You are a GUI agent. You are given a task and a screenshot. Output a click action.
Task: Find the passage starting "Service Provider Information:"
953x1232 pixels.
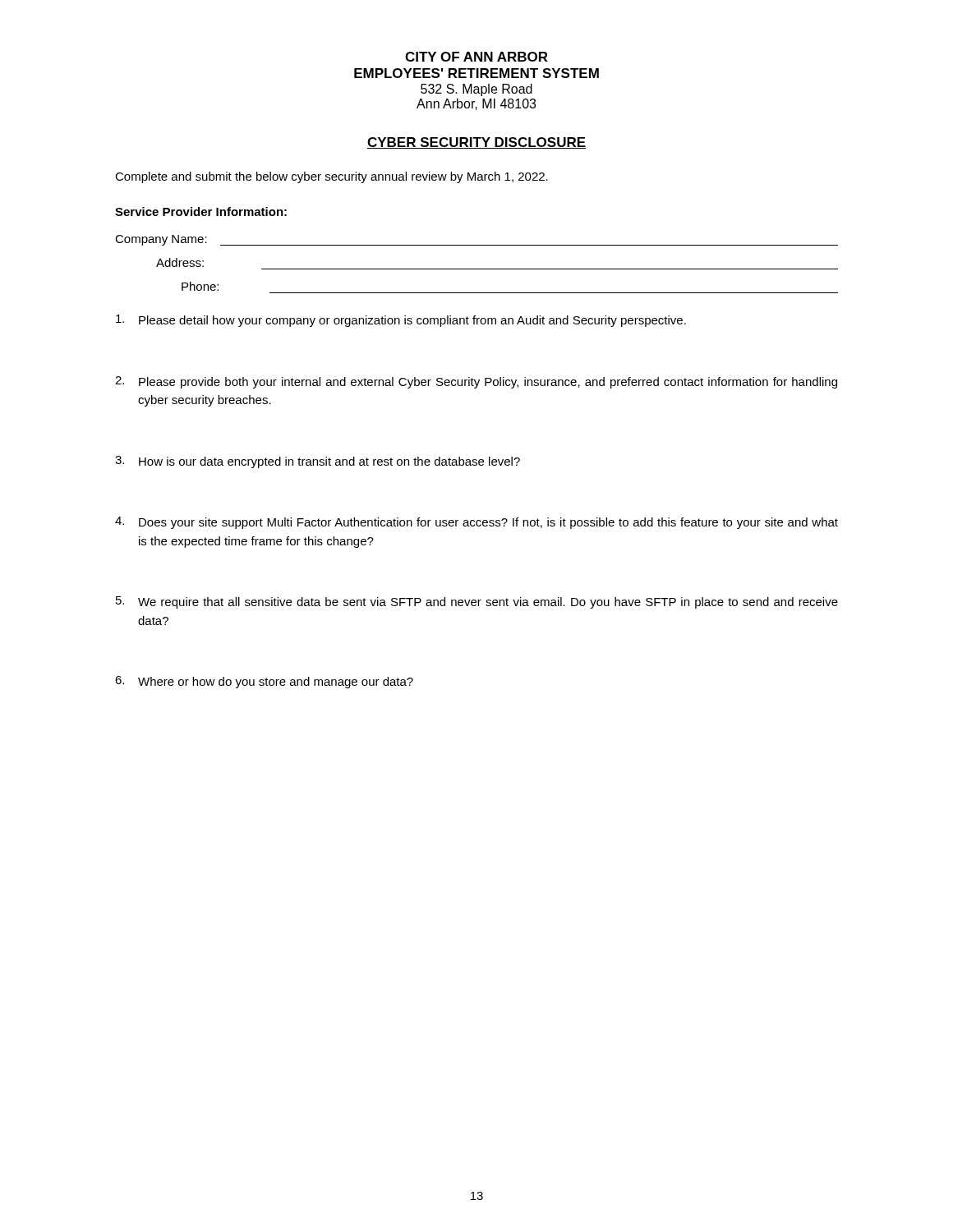[x=201, y=211]
